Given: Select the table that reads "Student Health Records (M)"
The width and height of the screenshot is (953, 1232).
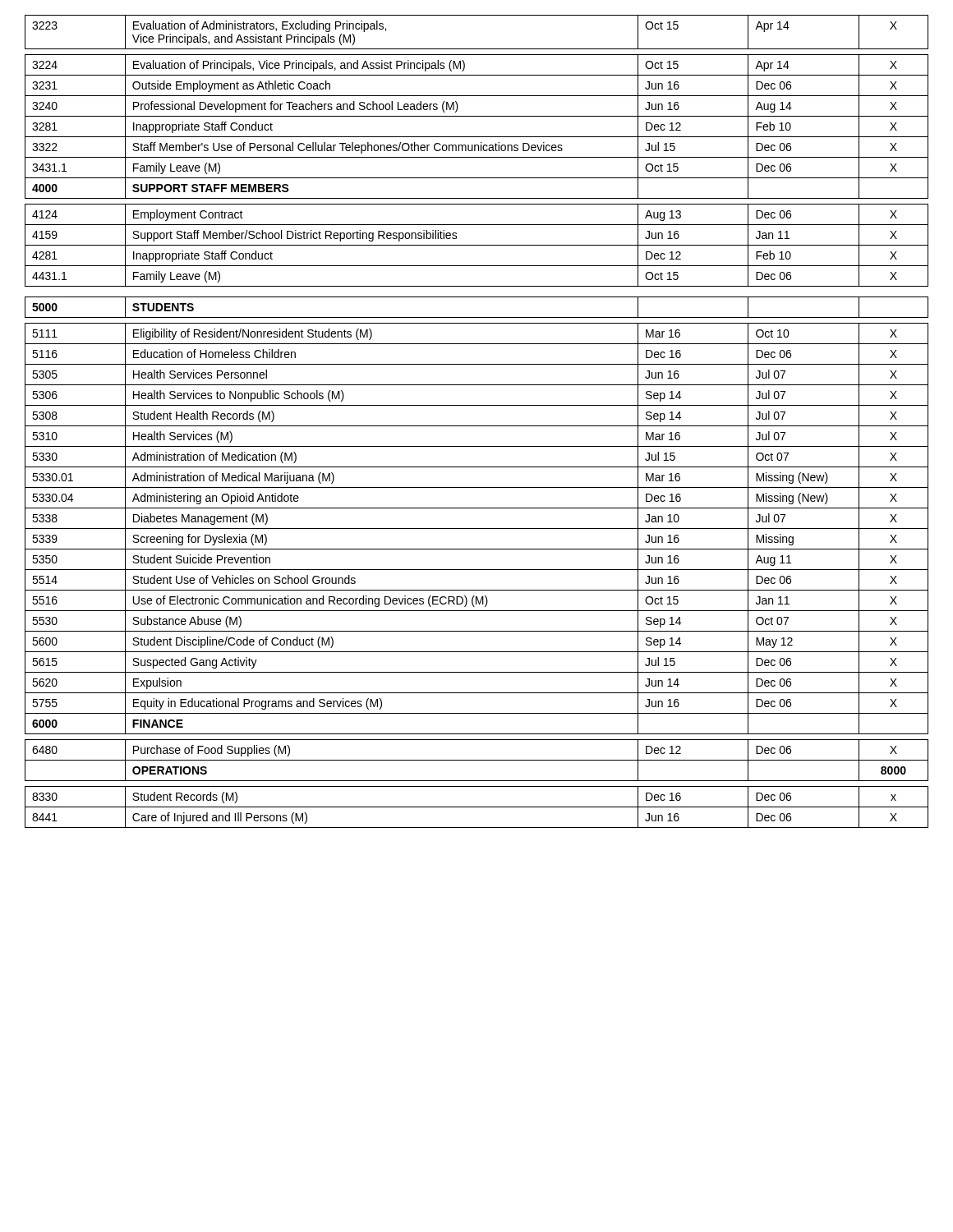Looking at the screenshot, I should click(x=476, y=421).
